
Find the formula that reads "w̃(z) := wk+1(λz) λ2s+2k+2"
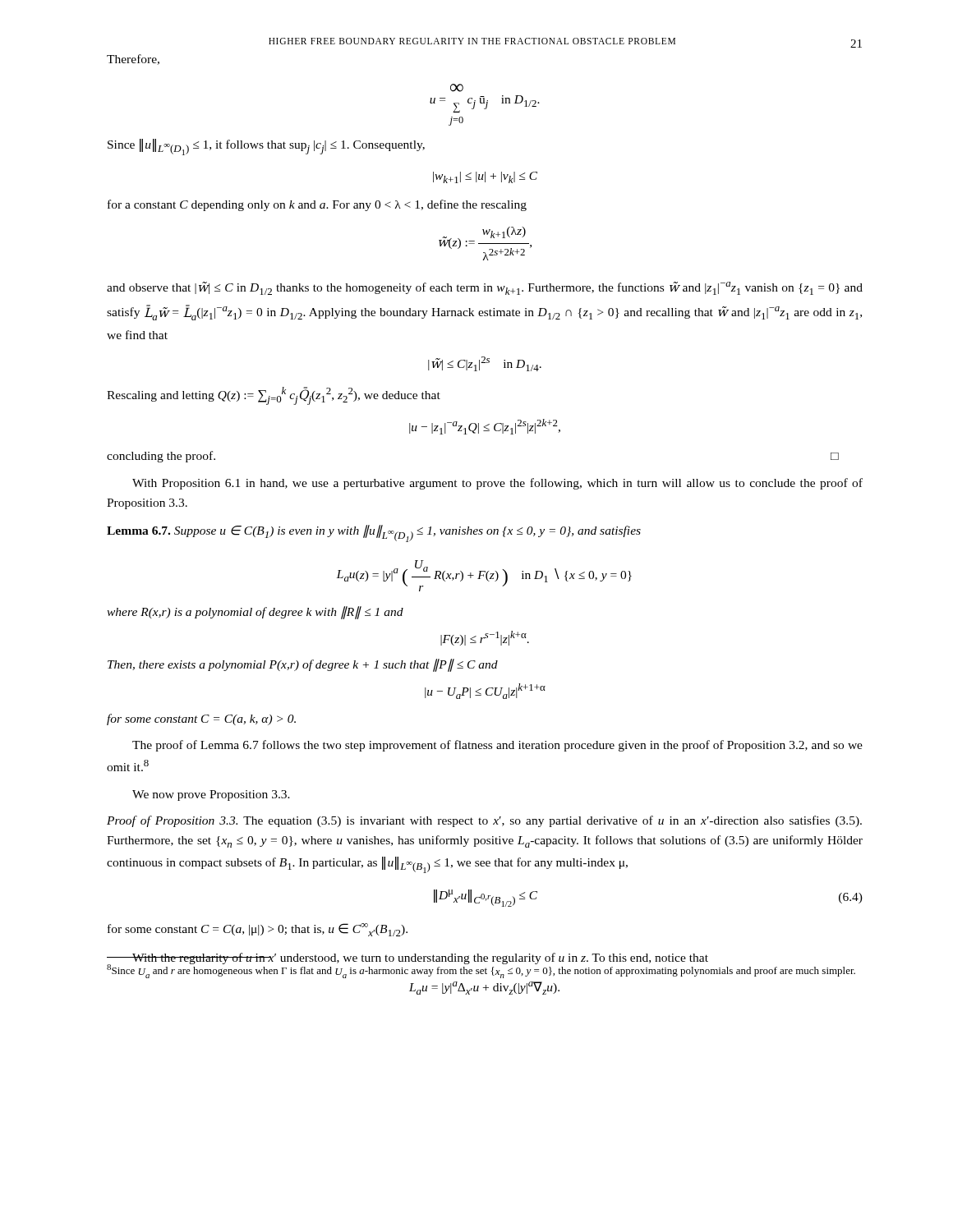pyautogui.click(x=485, y=244)
